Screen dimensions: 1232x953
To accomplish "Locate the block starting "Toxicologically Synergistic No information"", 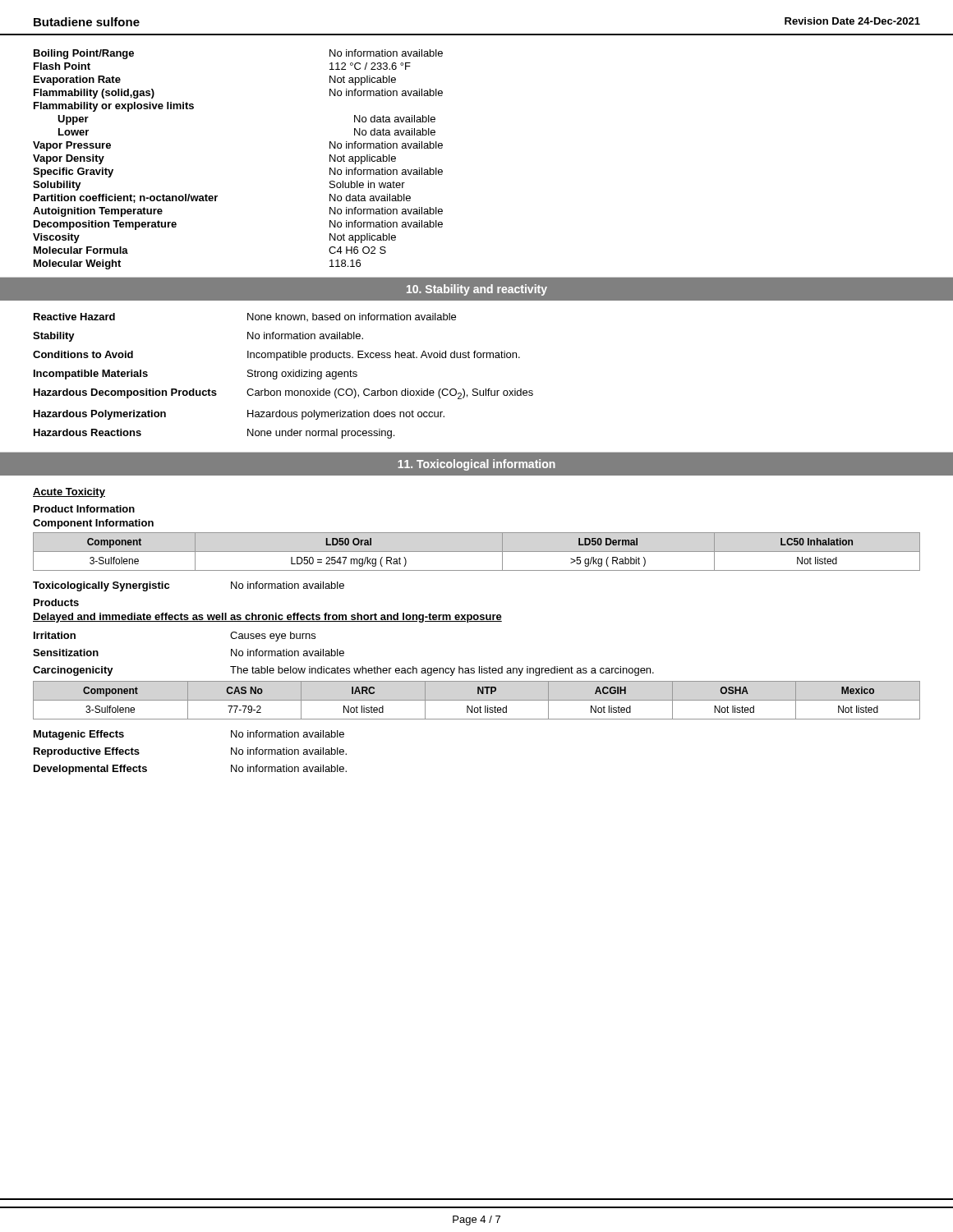I will pyautogui.click(x=101, y=586).
